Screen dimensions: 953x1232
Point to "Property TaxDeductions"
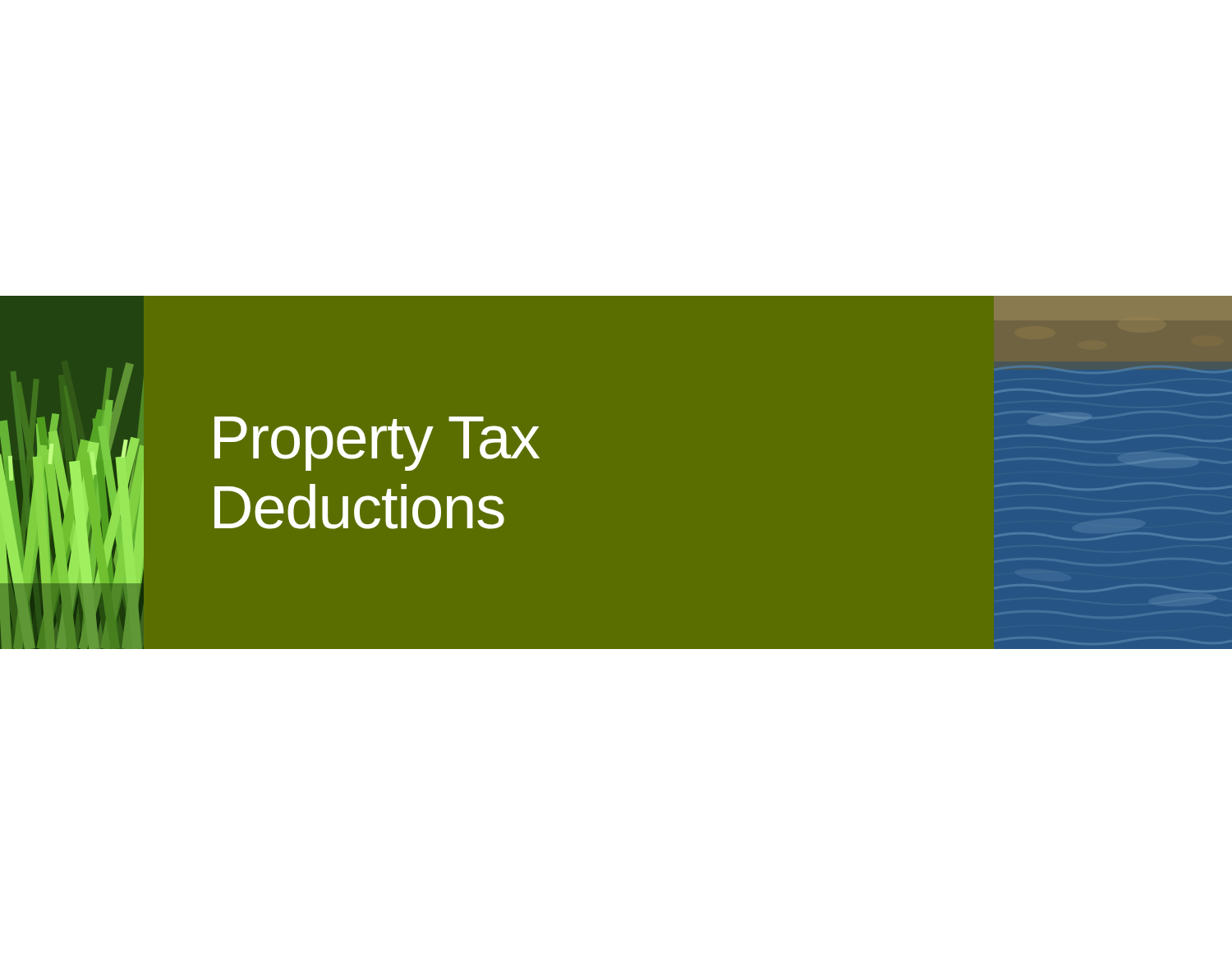pyautogui.click(x=375, y=472)
